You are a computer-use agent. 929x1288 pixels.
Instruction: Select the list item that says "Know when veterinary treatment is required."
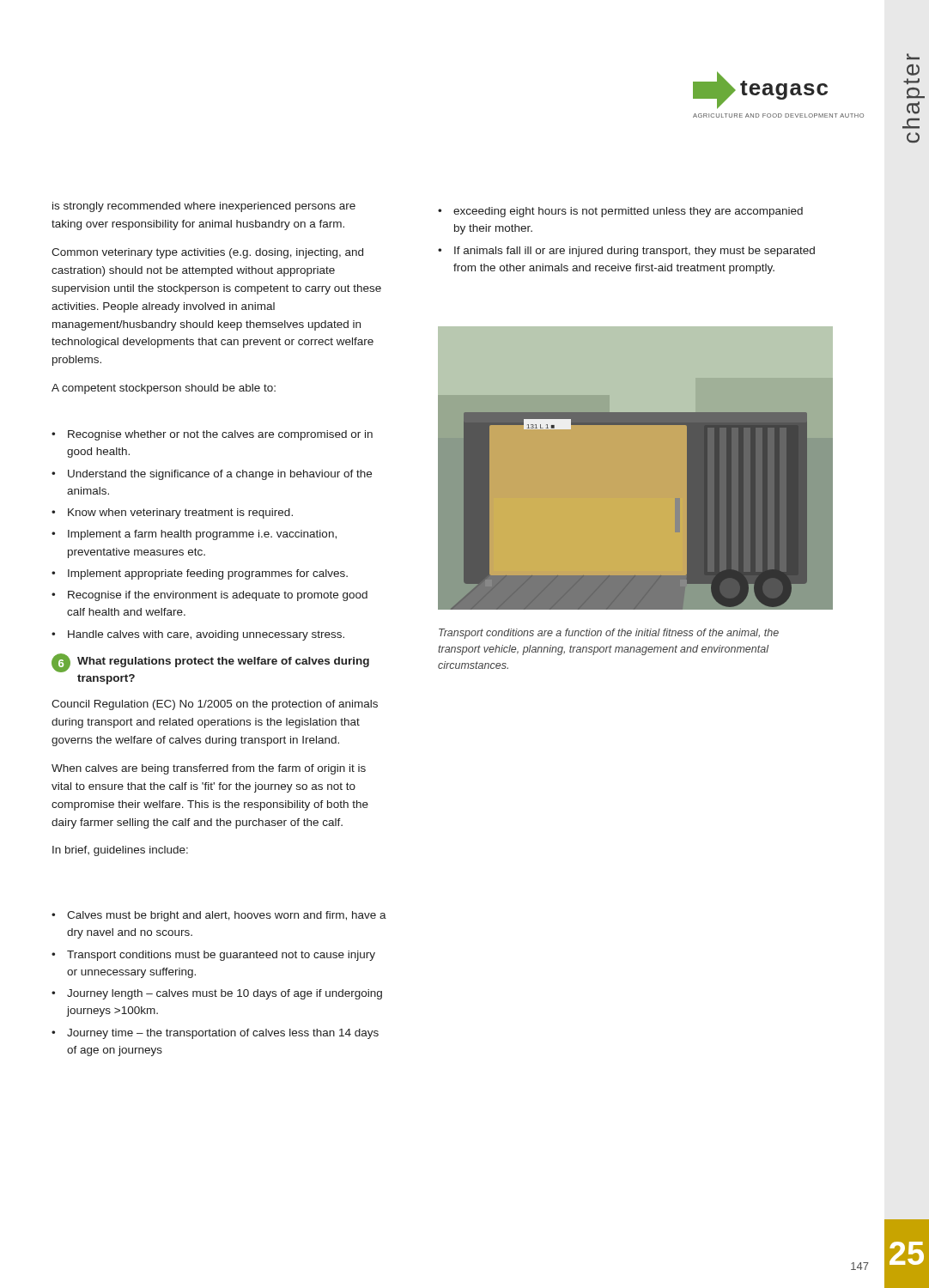[x=180, y=512]
